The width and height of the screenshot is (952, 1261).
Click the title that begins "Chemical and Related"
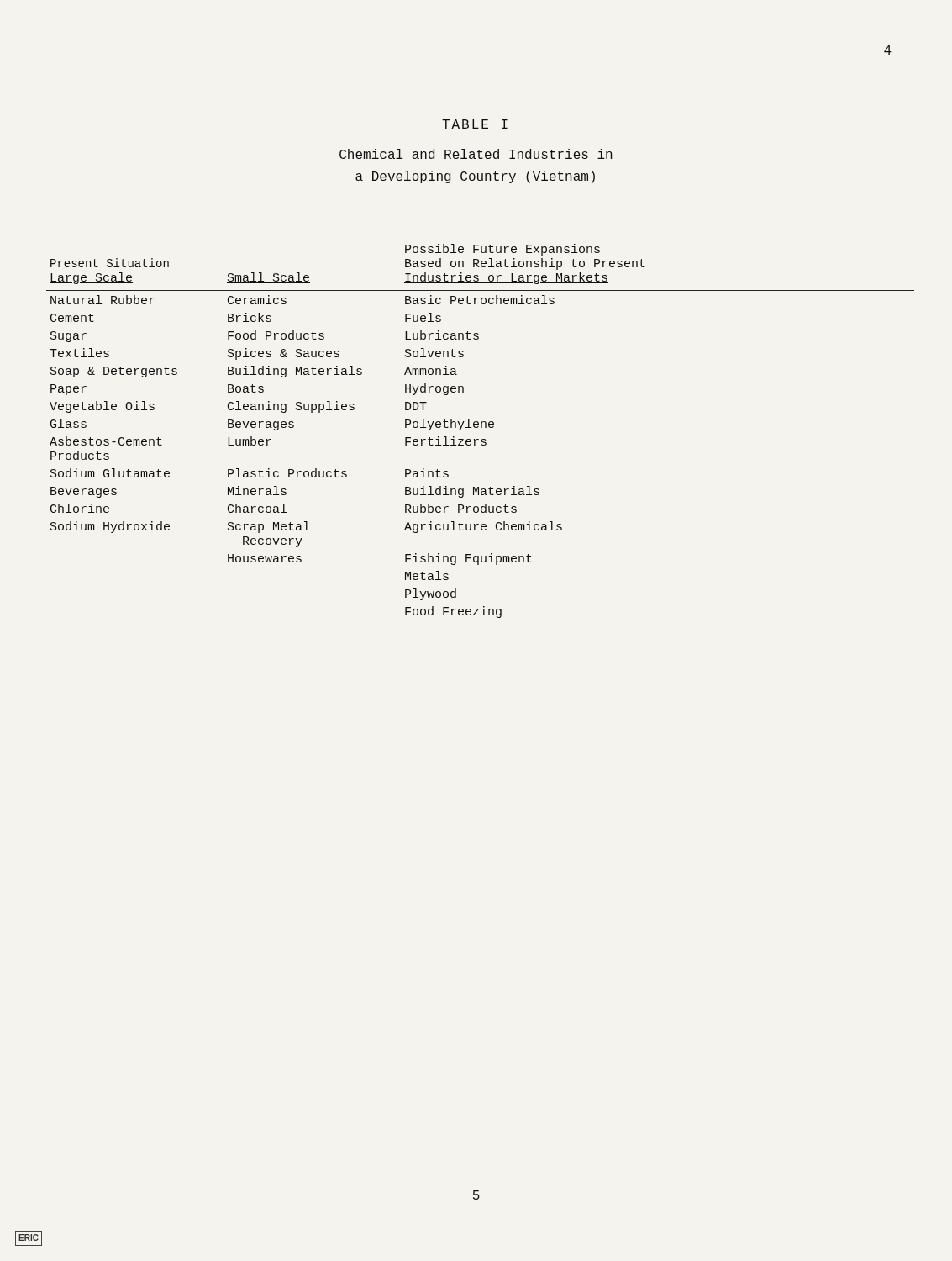[476, 167]
